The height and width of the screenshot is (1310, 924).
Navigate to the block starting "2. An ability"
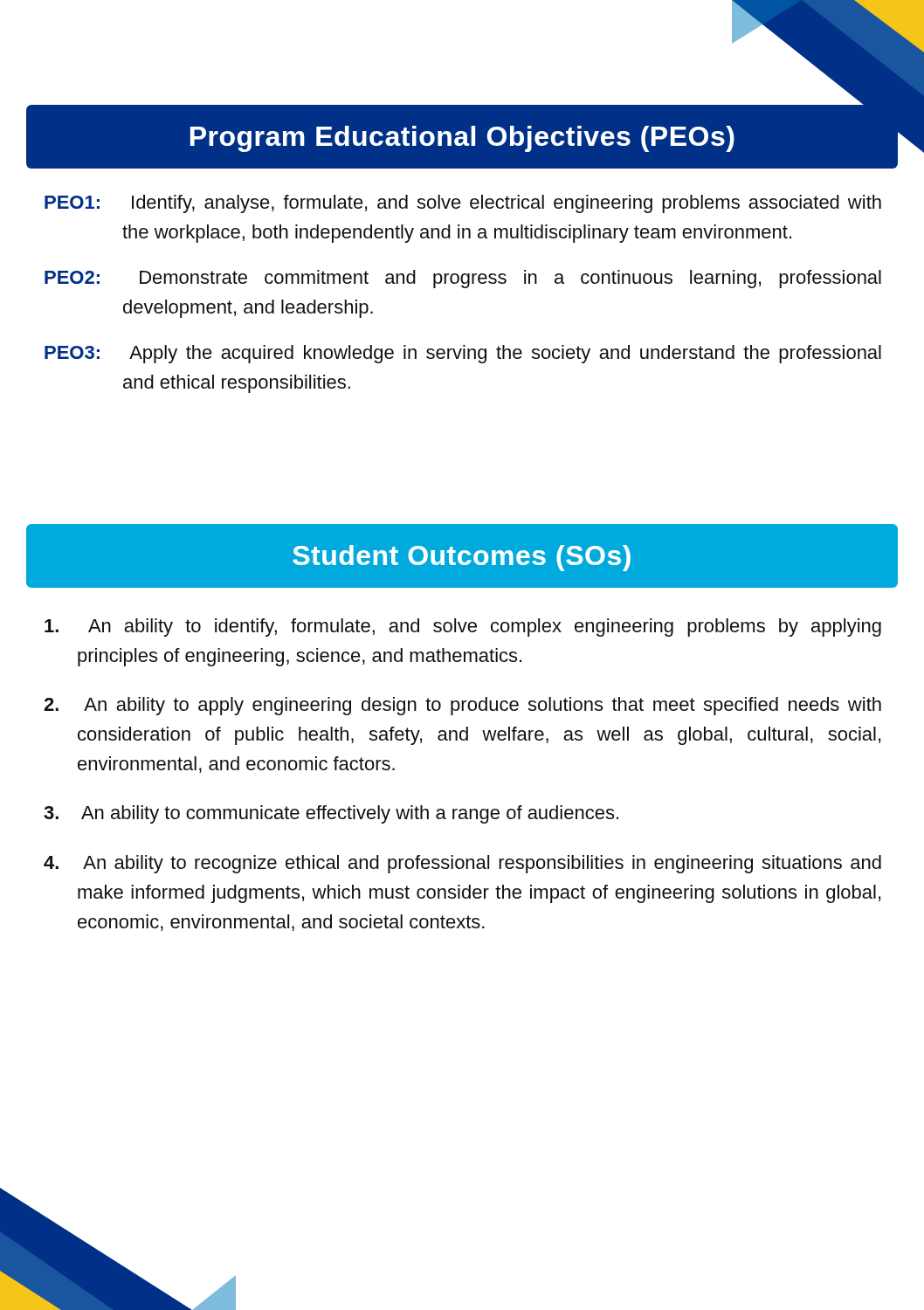click(463, 735)
